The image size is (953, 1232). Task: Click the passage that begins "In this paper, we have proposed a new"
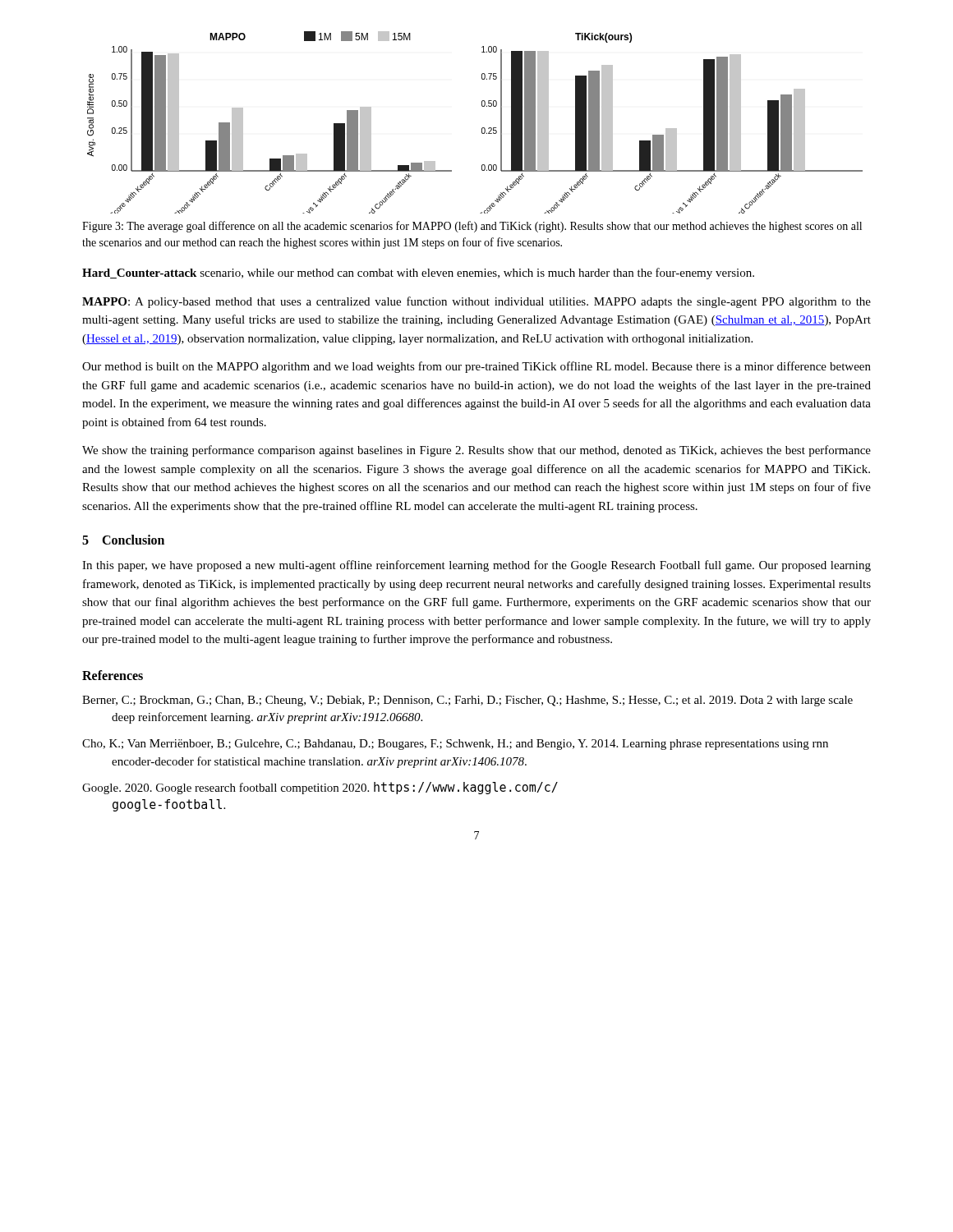click(476, 602)
